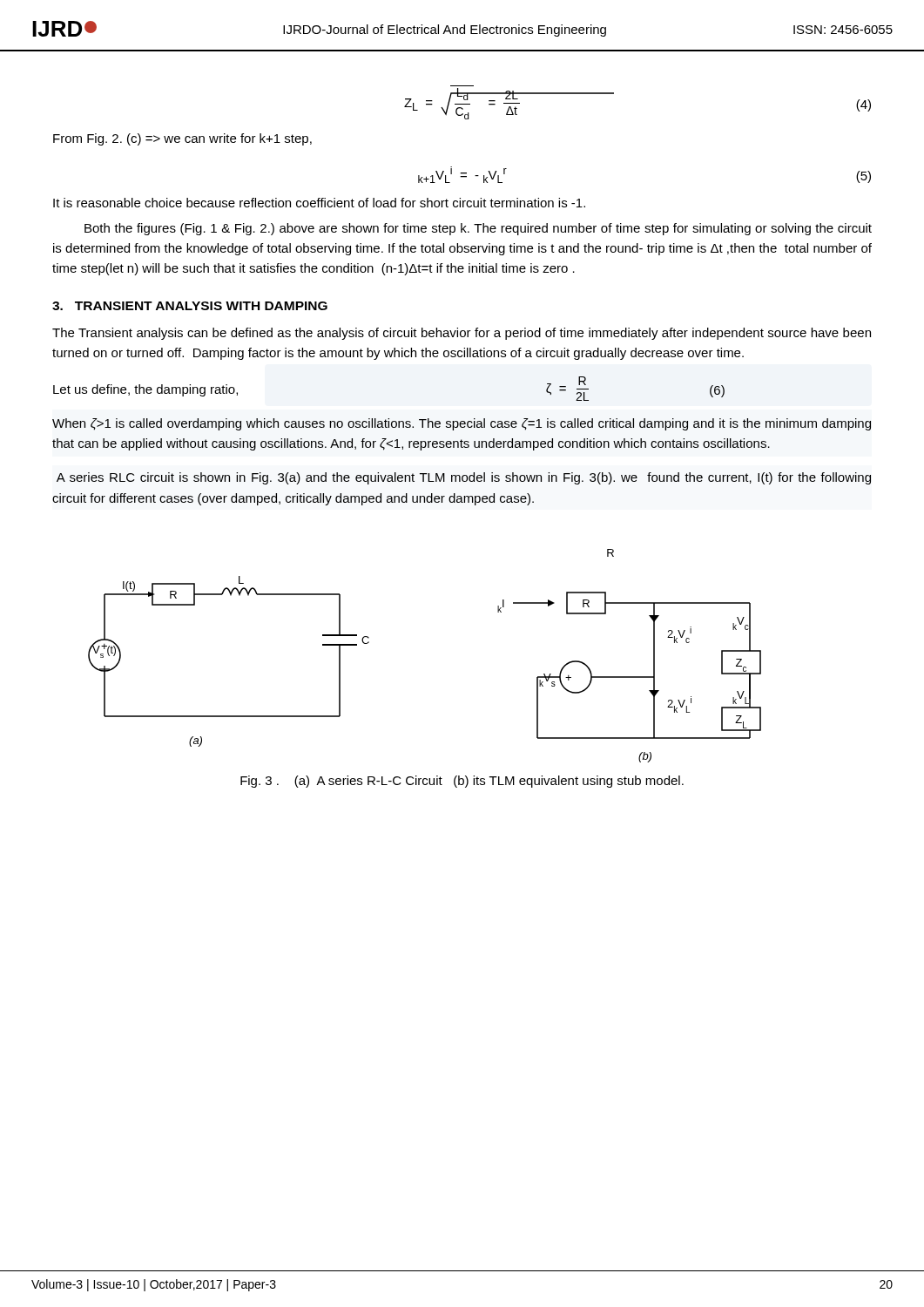This screenshot has width=924, height=1307.
Task: Find the region starting "Fig. 3 . (a) A series"
Action: (462, 780)
